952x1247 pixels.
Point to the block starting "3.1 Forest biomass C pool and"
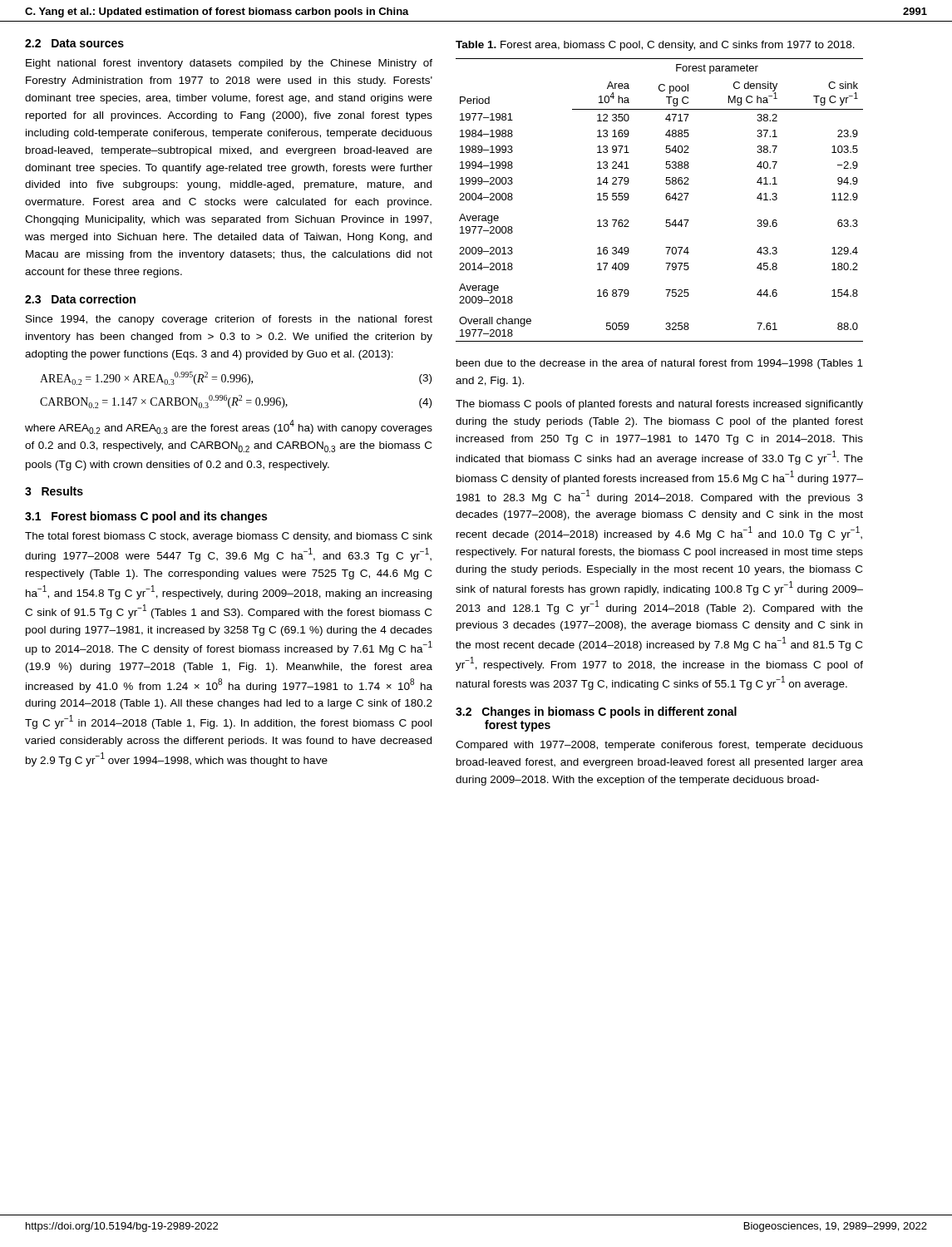pyautogui.click(x=146, y=517)
